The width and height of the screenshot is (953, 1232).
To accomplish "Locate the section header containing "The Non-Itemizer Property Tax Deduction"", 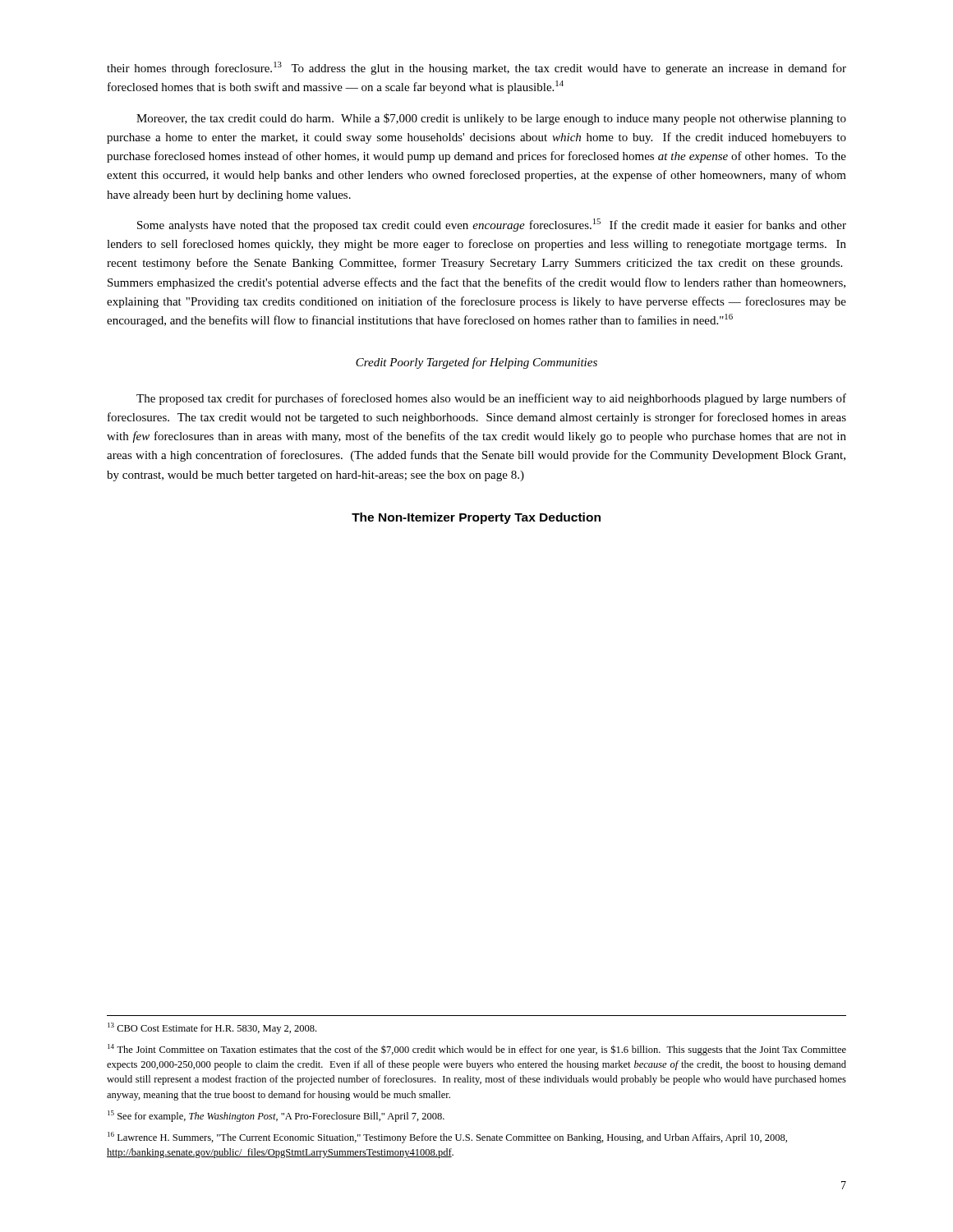I will click(476, 517).
